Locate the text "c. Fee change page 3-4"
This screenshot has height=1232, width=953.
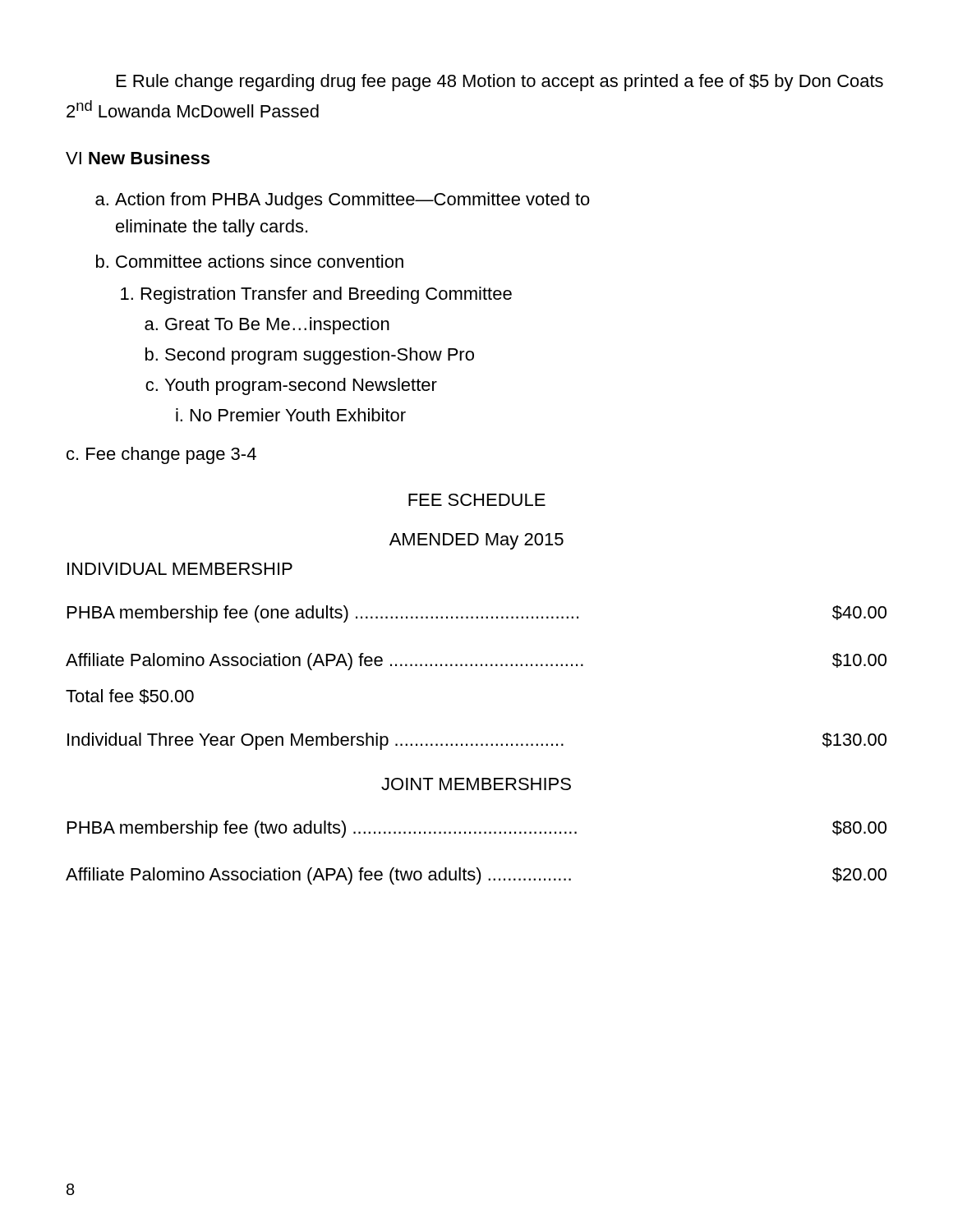161,455
